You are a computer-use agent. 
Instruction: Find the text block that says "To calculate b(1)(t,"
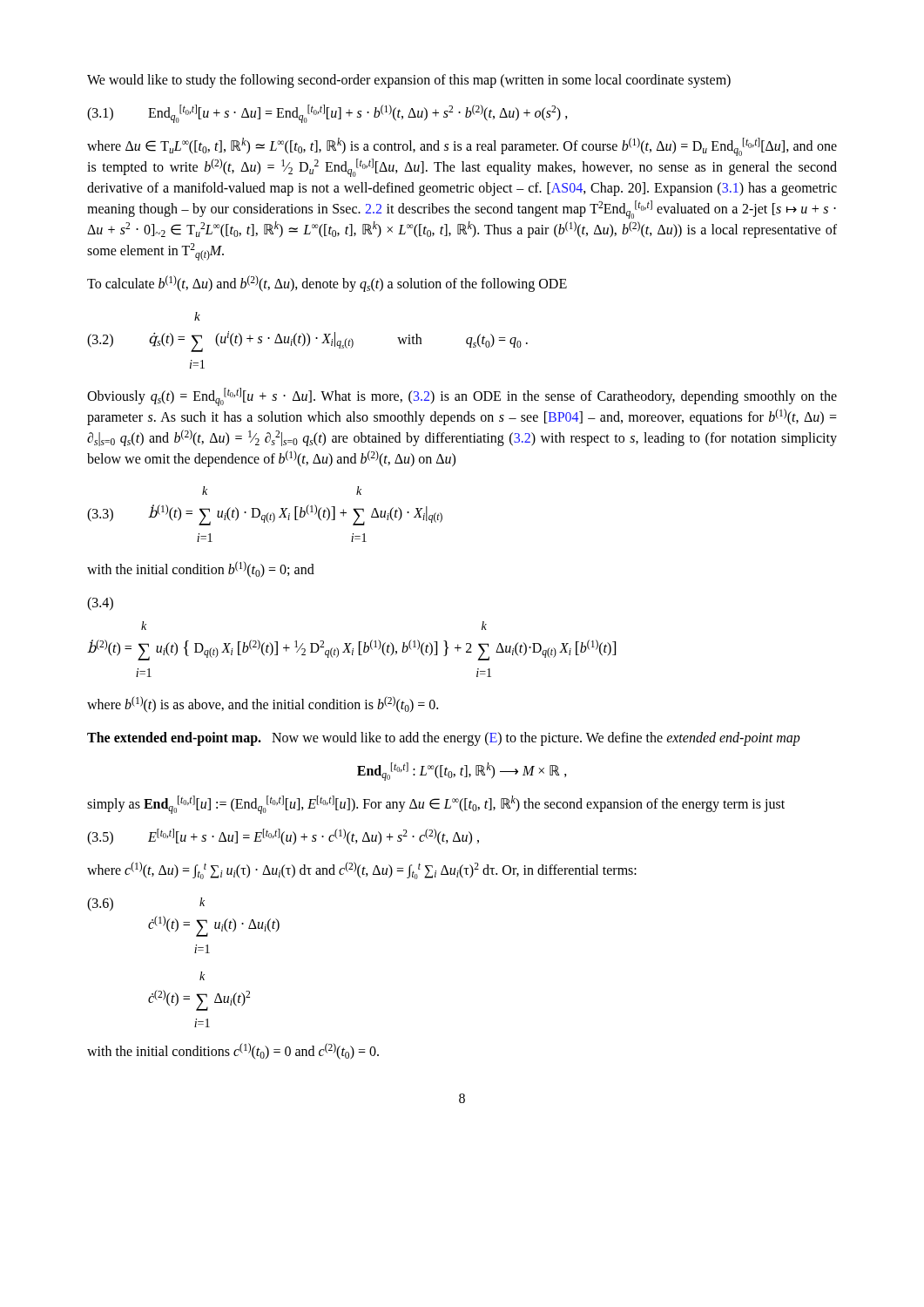point(327,284)
